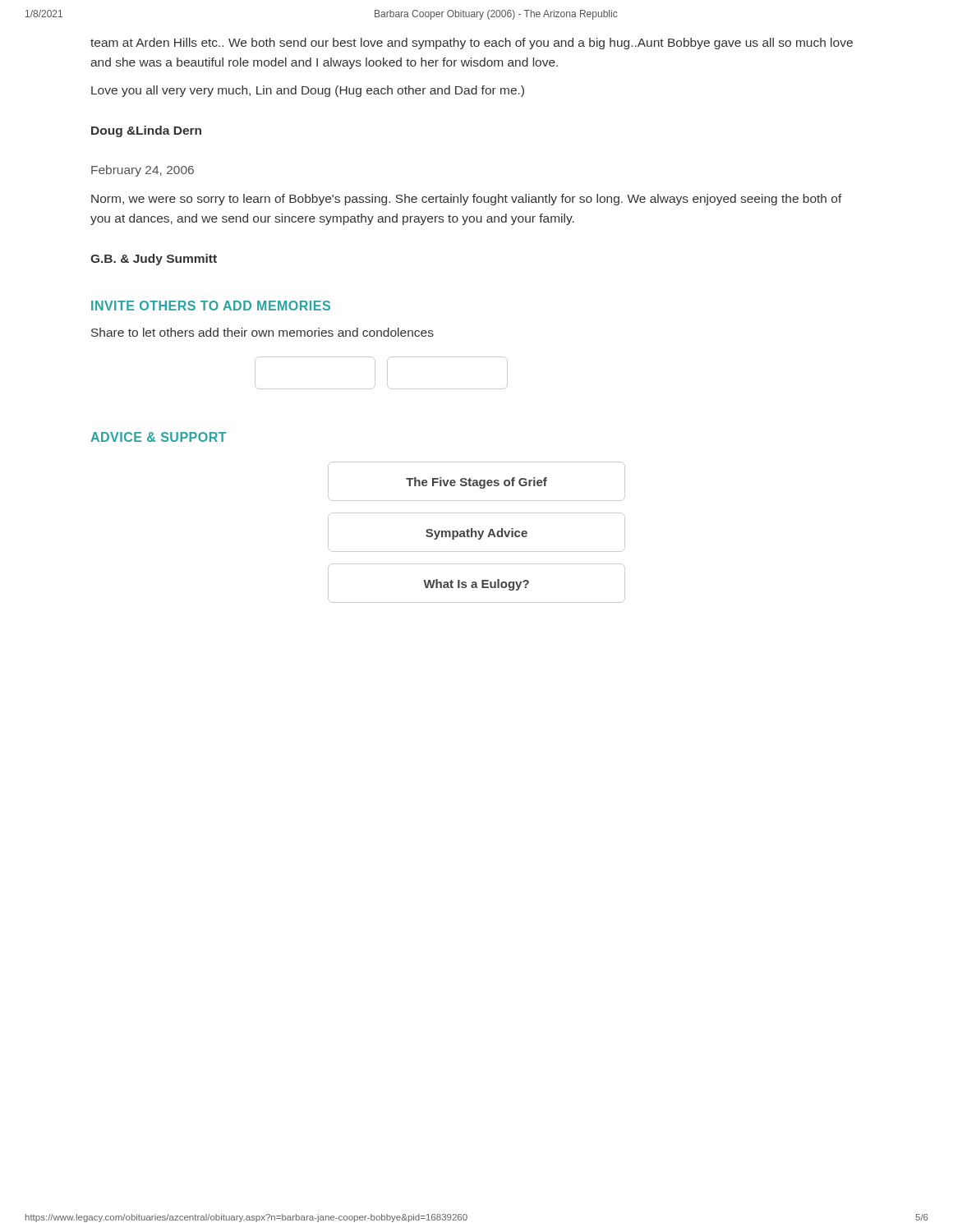Viewport: 953px width, 1232px height.
Task: Locate the text block starting "February 24, 2006"
Action: [142, 170]
